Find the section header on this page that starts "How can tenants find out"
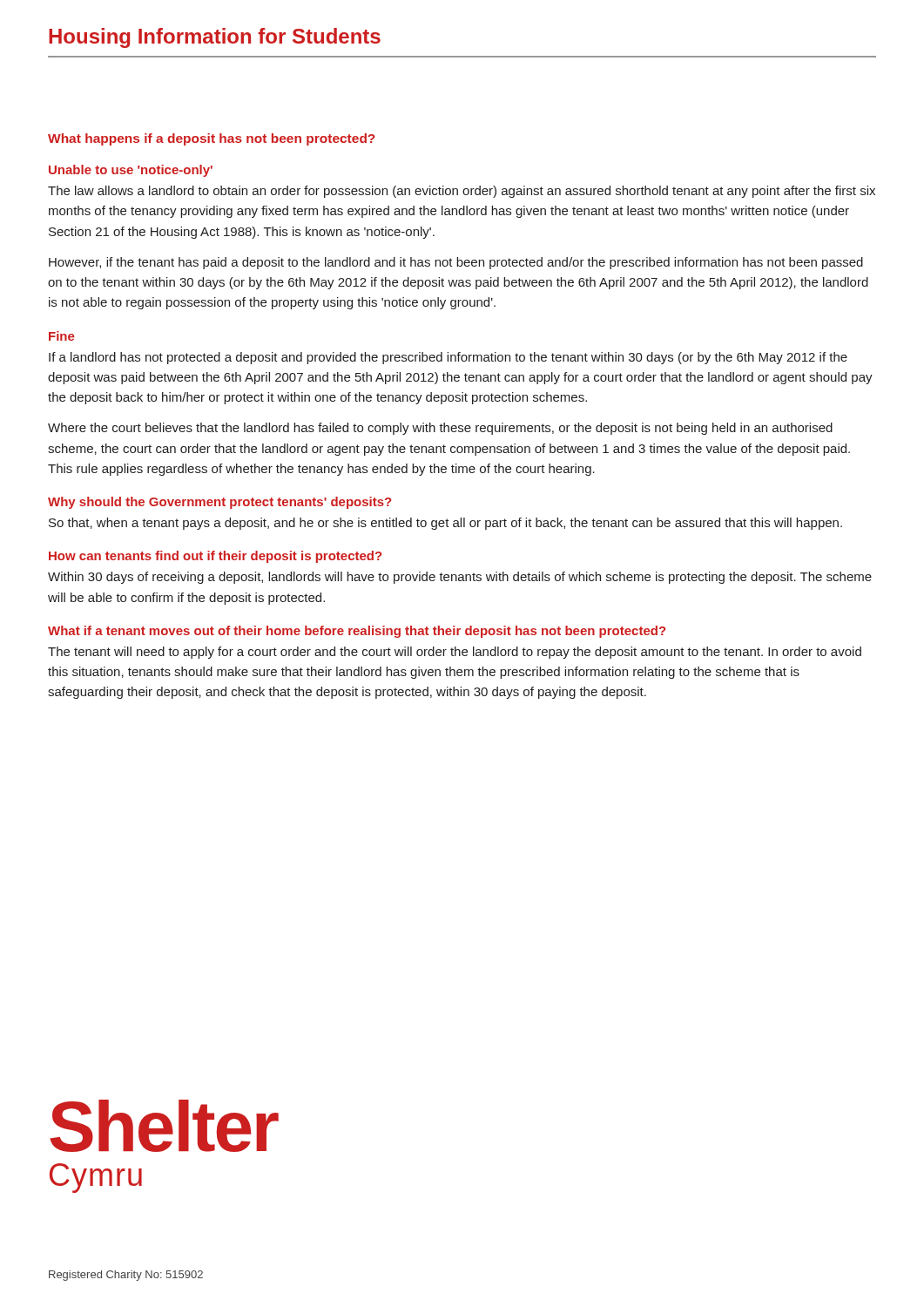Image resolution: width=924 pixels, height=1307 pixels. pyautogui.click(x=215, y=556)
